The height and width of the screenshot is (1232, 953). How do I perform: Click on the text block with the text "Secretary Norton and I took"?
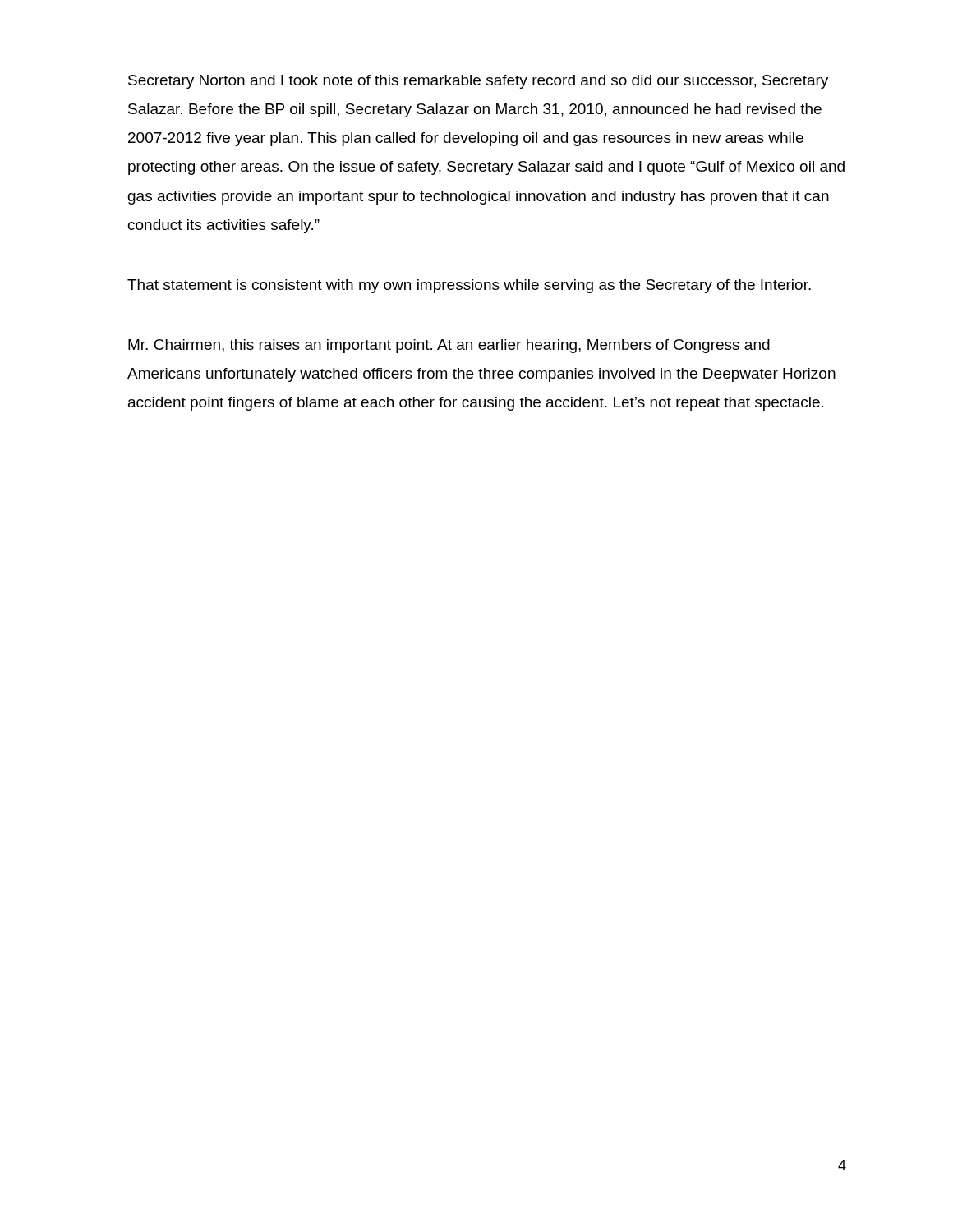[x=486, y=152]
